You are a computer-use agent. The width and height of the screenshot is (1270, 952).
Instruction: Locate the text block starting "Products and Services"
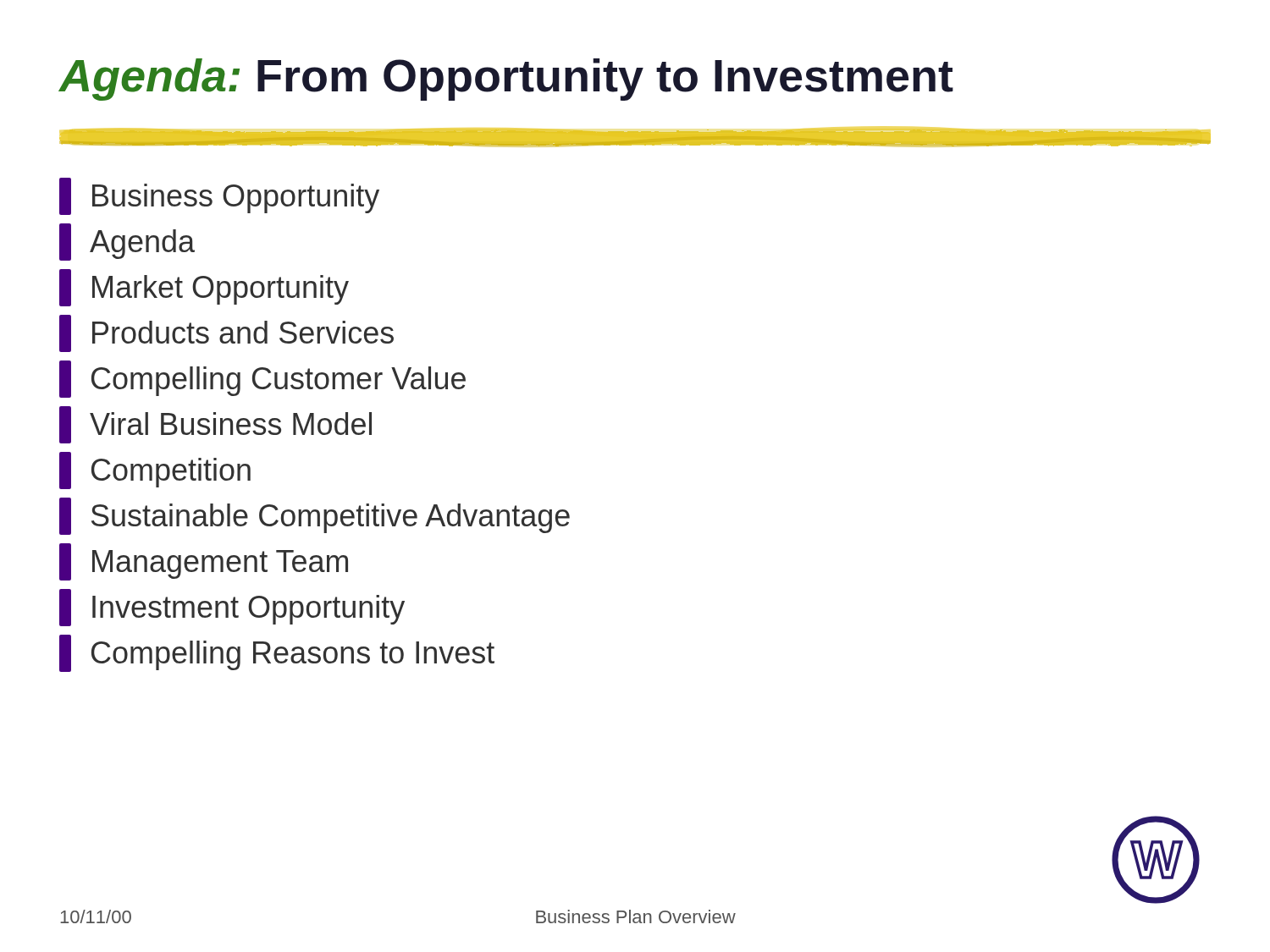point(227,333)
